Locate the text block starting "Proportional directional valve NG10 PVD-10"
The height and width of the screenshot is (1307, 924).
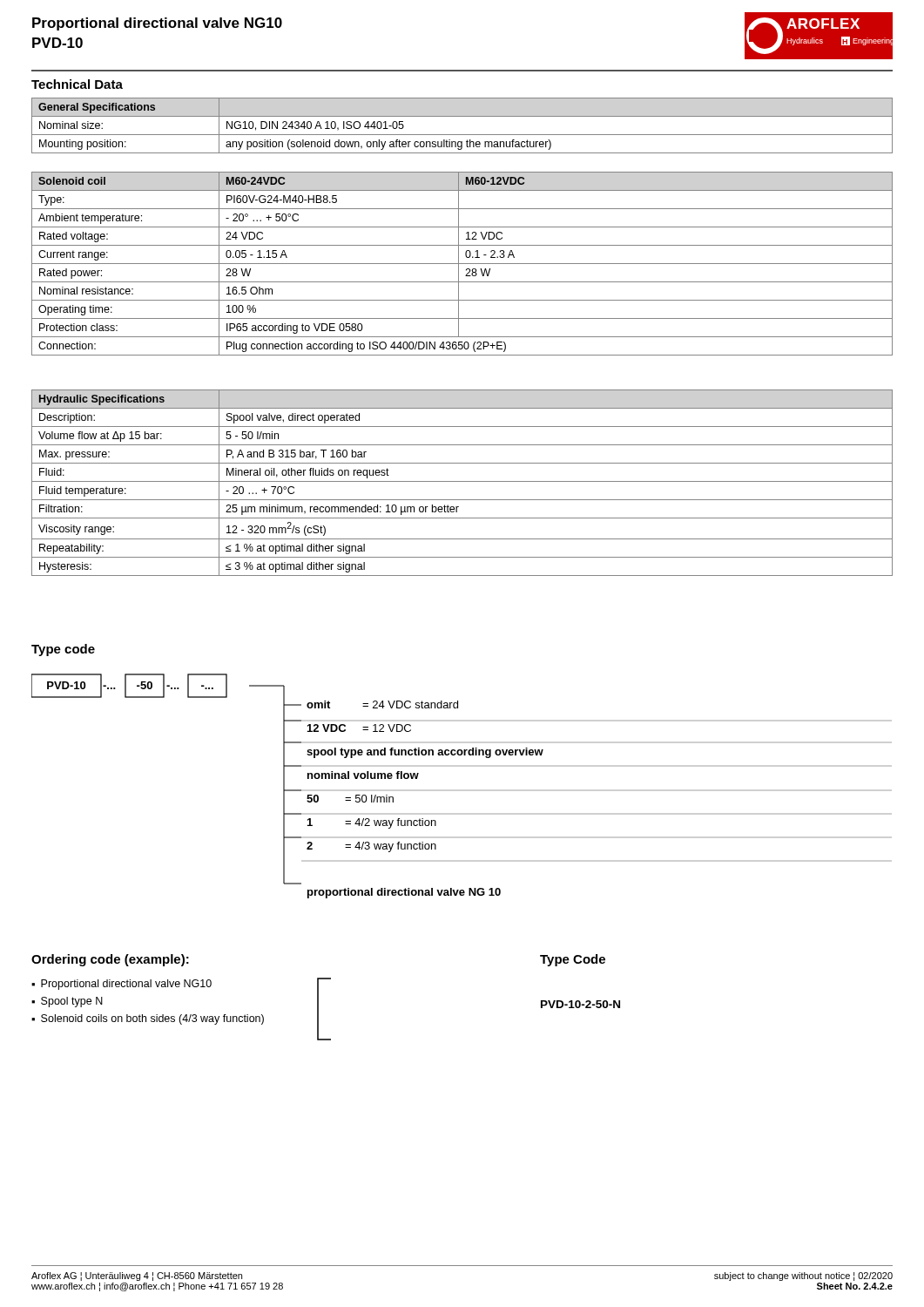pos(157,33)
